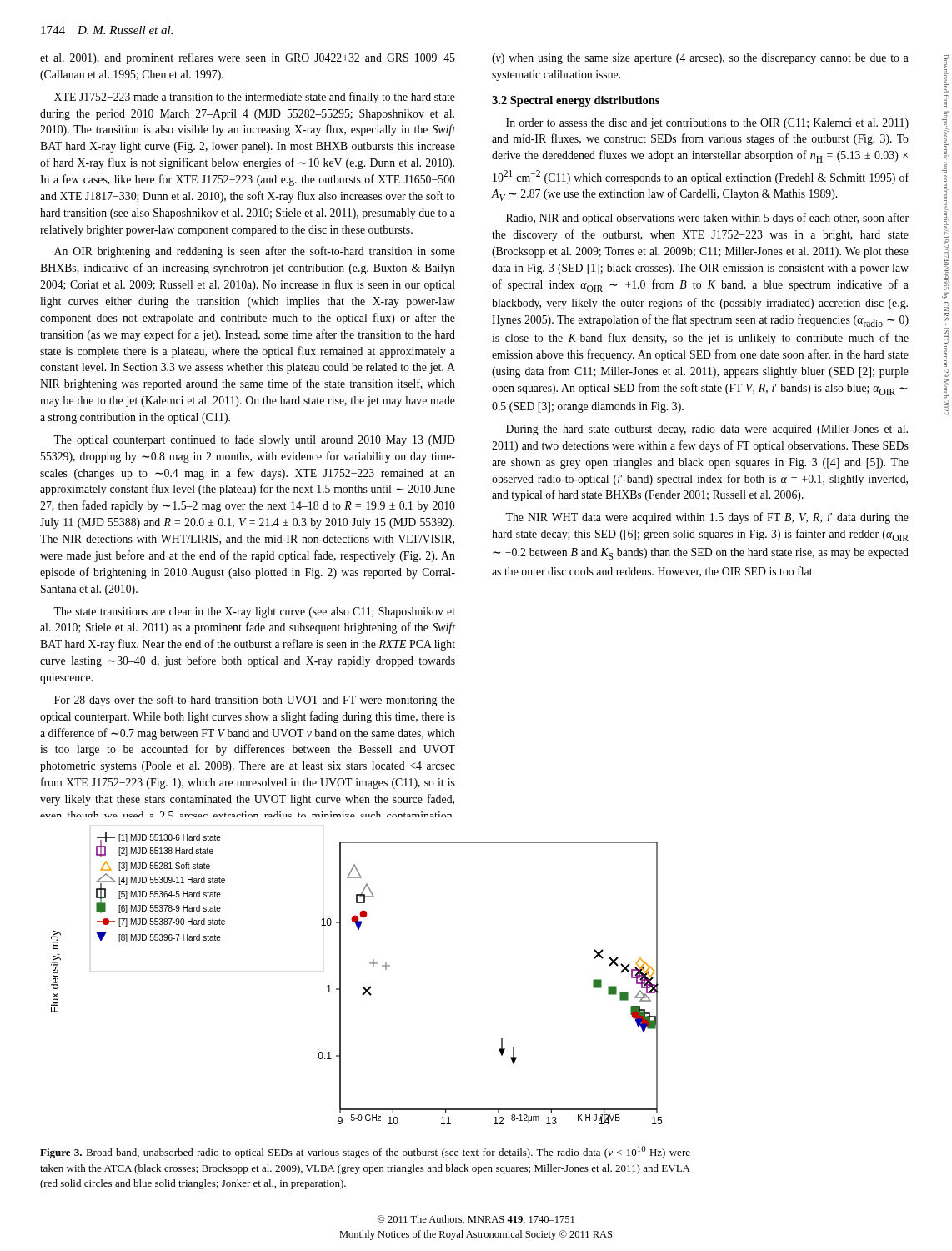Screen dimensions: 1251x952
Task: Locate the passage starting "Figure 3. Broad-band, unabsorbed radio-to-optical"
Action: 365,1166
